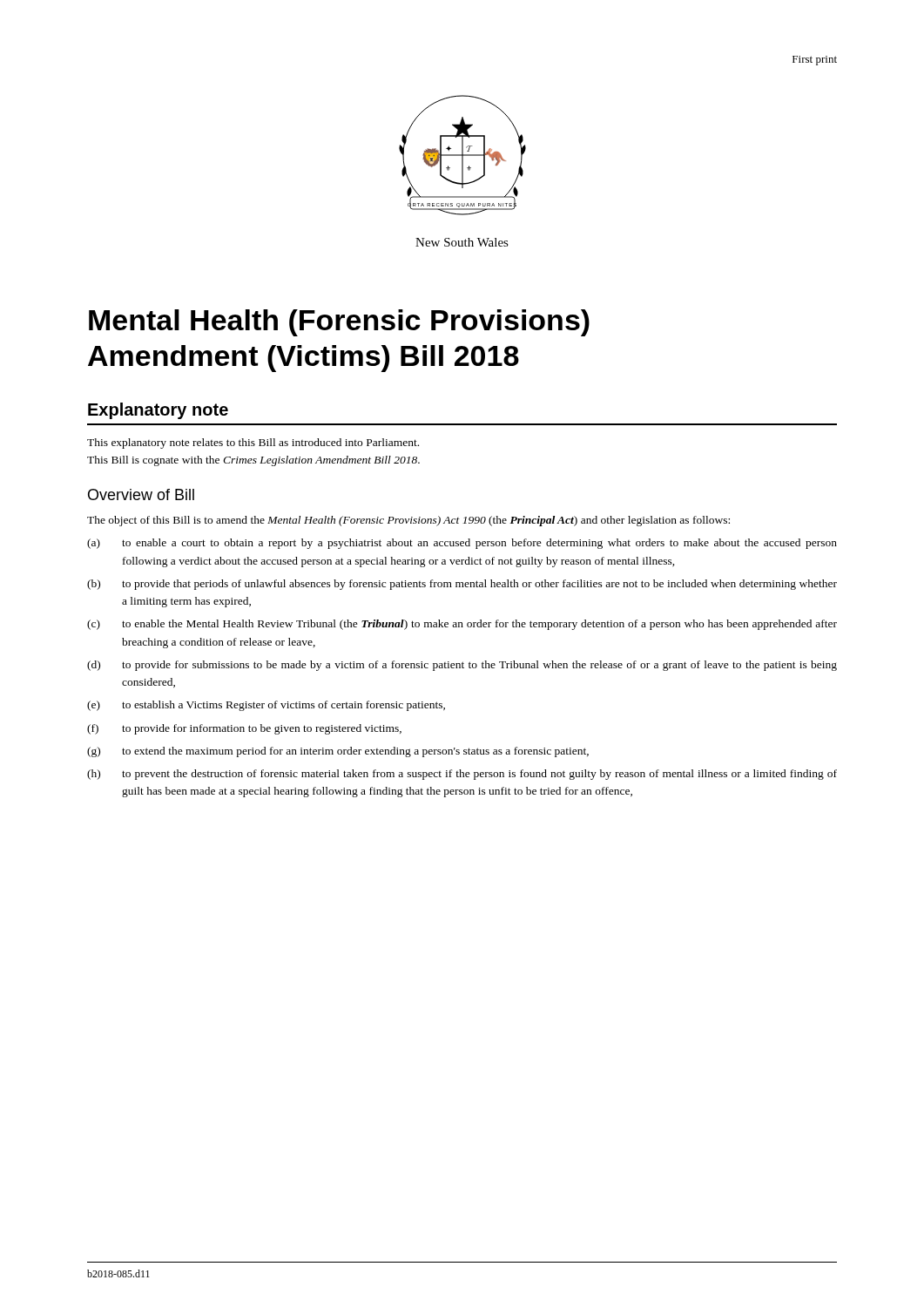Click on the section header that reads "Explanatory note"
The width and height of the screenshot is (924, 1307).
pyautogui.click(x=158, y=409)
